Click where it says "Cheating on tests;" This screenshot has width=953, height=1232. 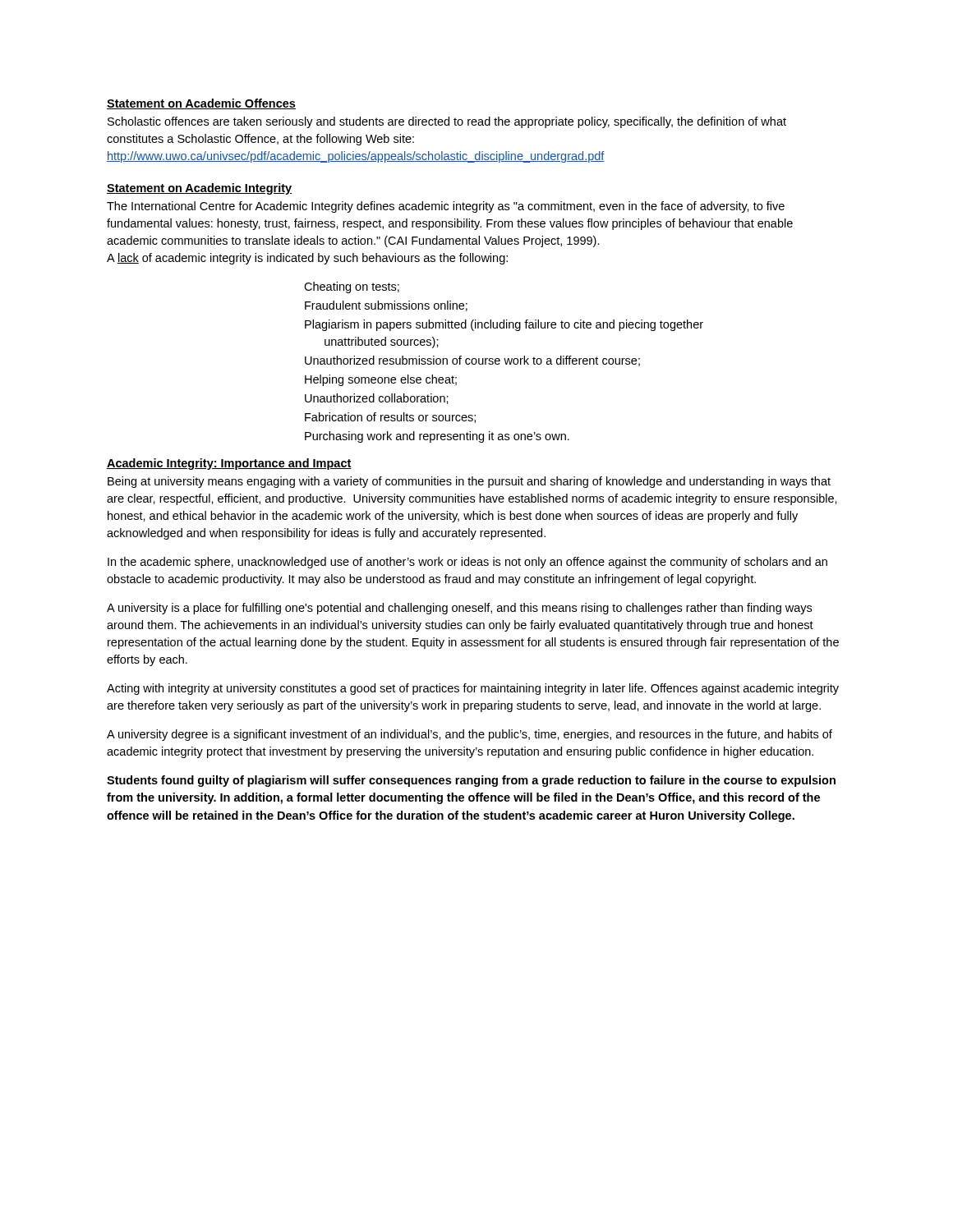click(352, 287)
